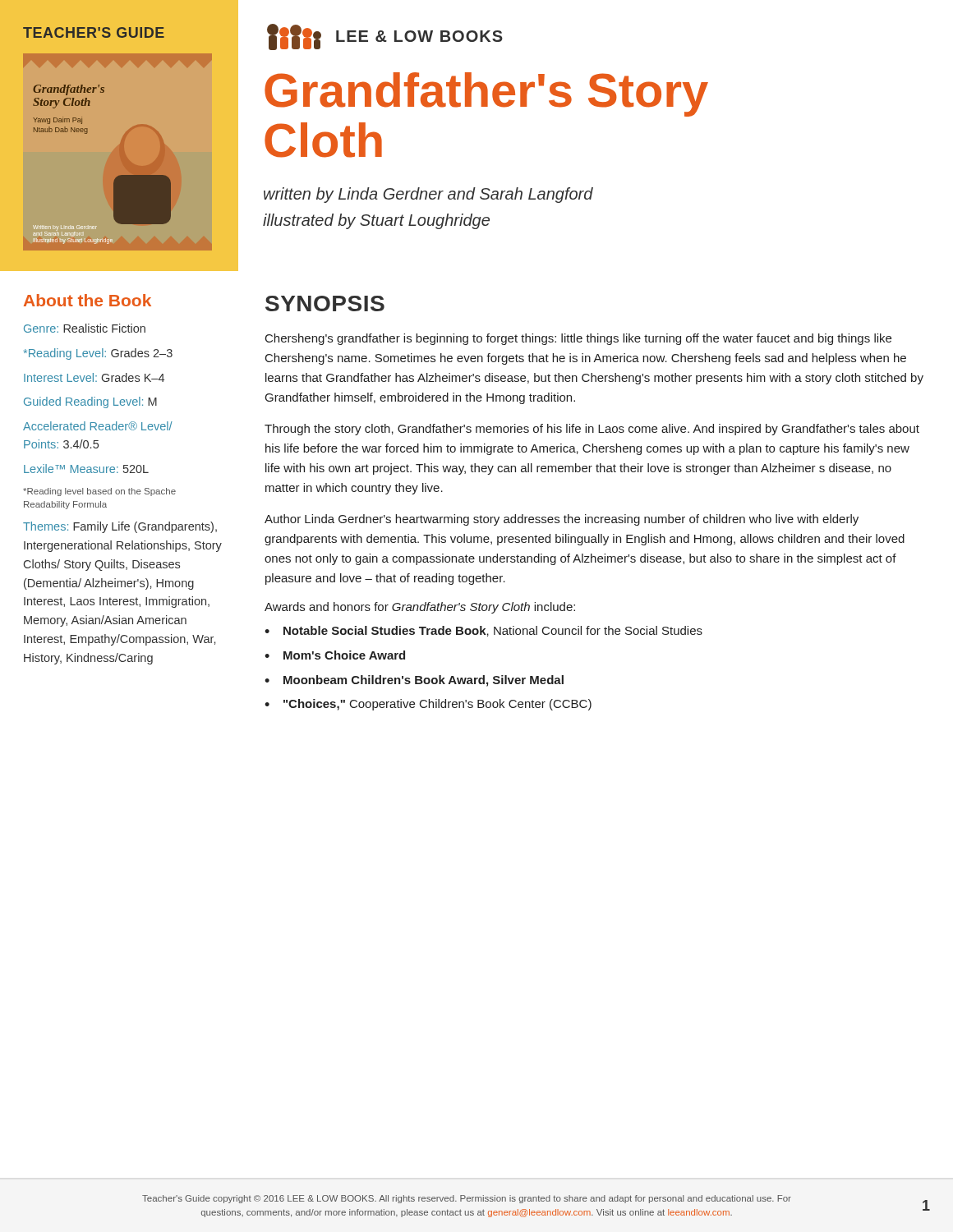The width and height of the screenshot is (953, 1232).
Task: Select the list item that reads "Notable Social Studies Trade Book,"
Action: (x=493, y=630)
